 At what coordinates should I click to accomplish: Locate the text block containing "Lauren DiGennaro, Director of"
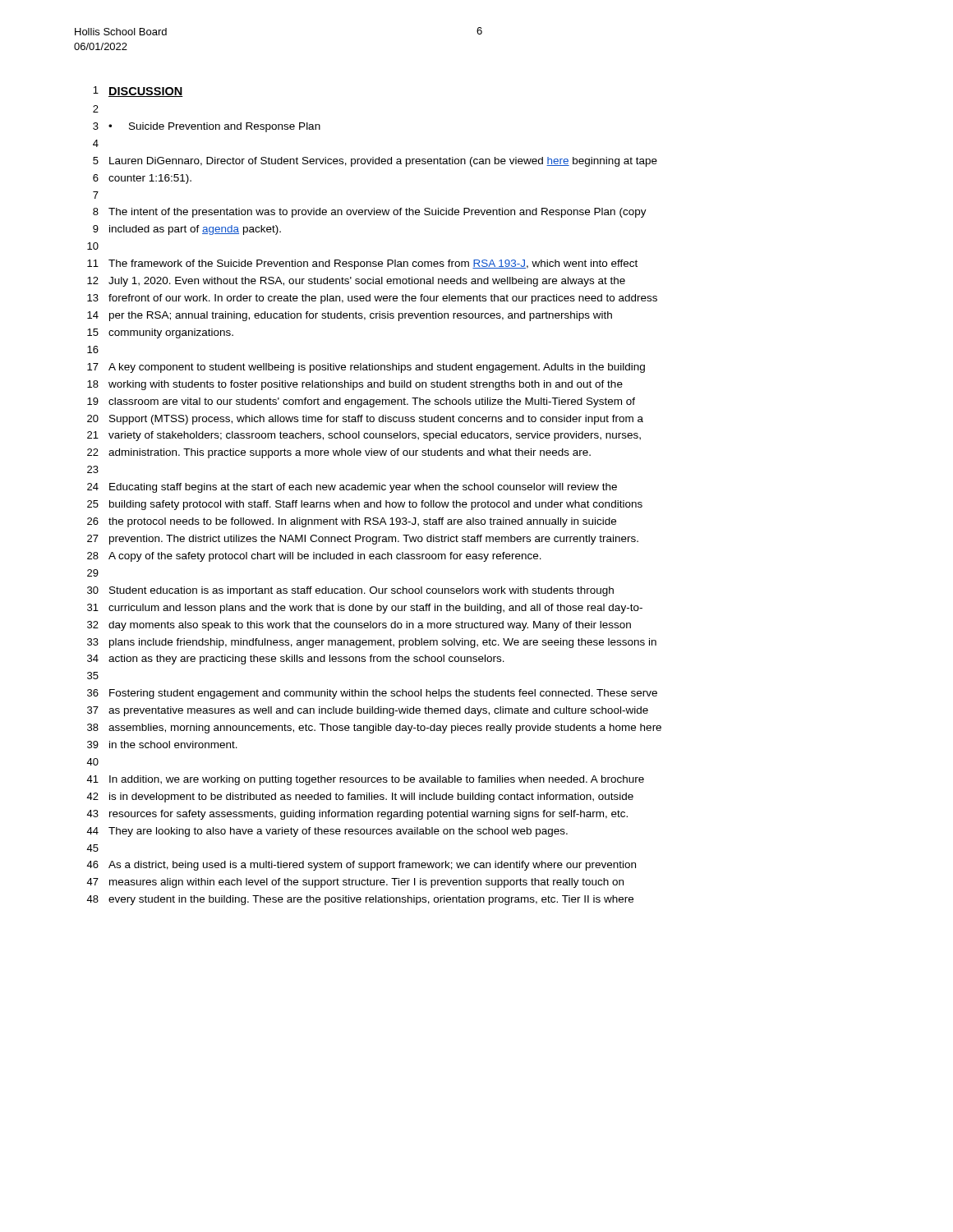(x=383, y=160)
